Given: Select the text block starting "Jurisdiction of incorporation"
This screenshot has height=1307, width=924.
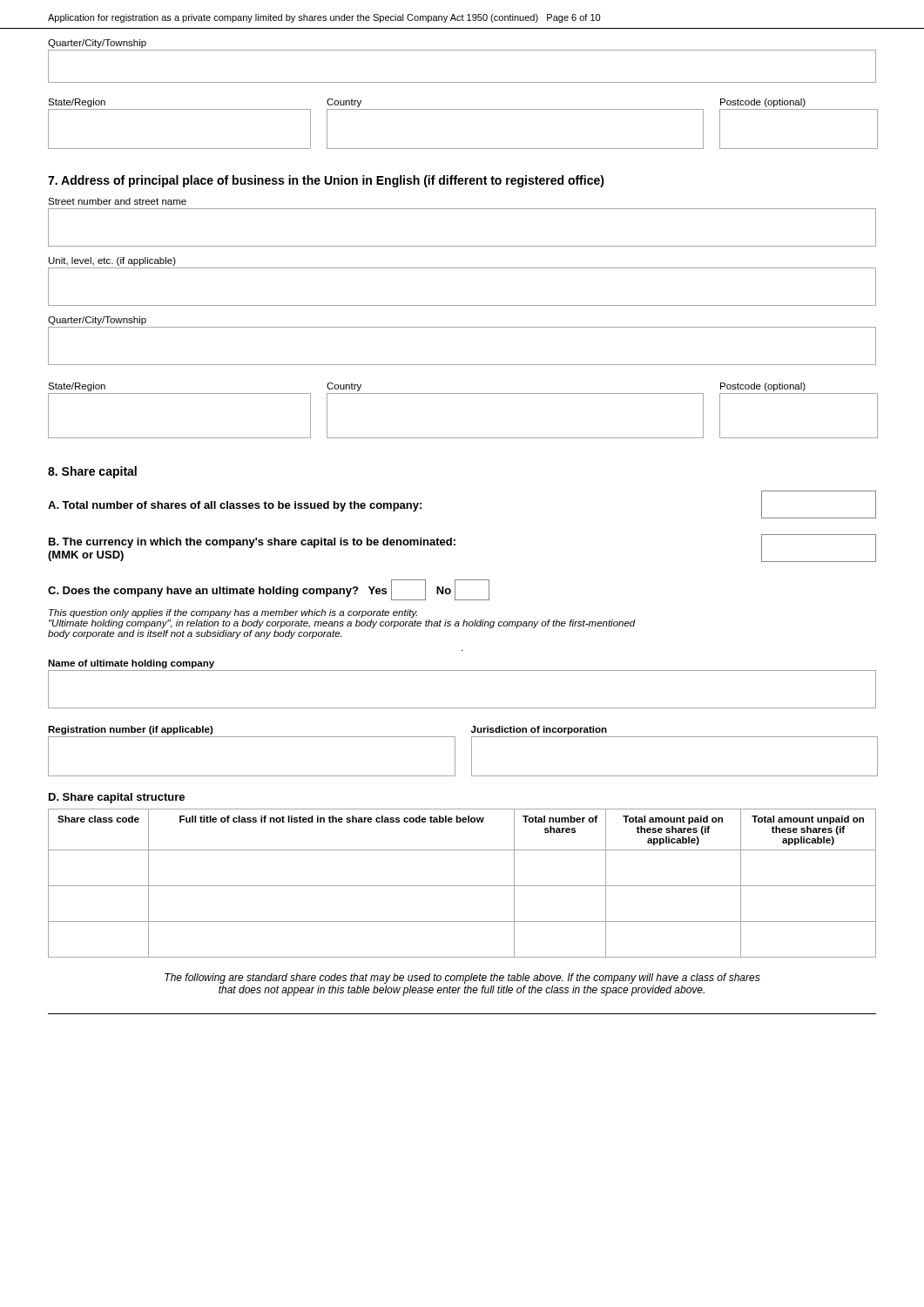Looking at the screenshot, I should [x=539, y=729].
